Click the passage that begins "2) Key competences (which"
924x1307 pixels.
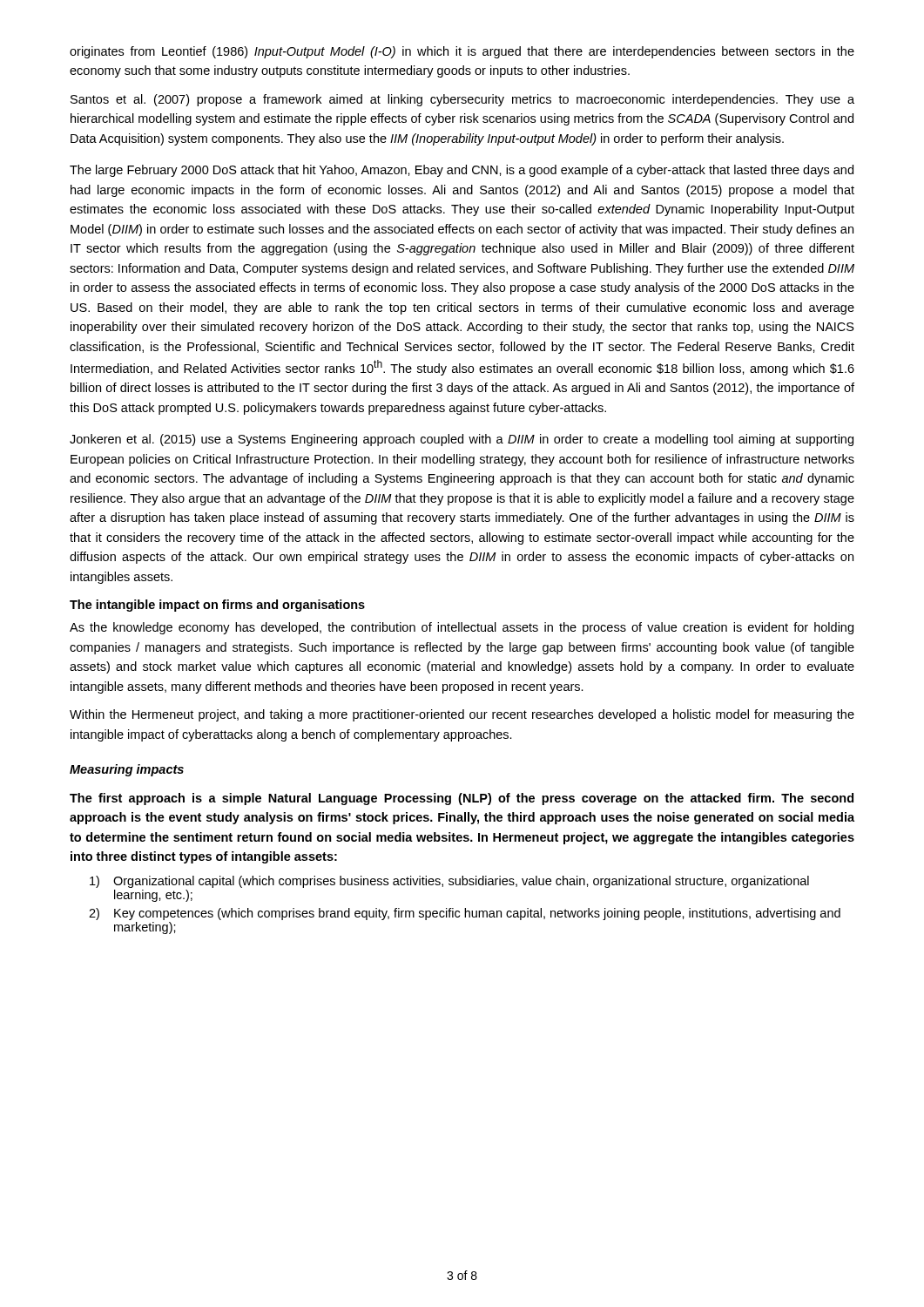click(x=472, y=920)
